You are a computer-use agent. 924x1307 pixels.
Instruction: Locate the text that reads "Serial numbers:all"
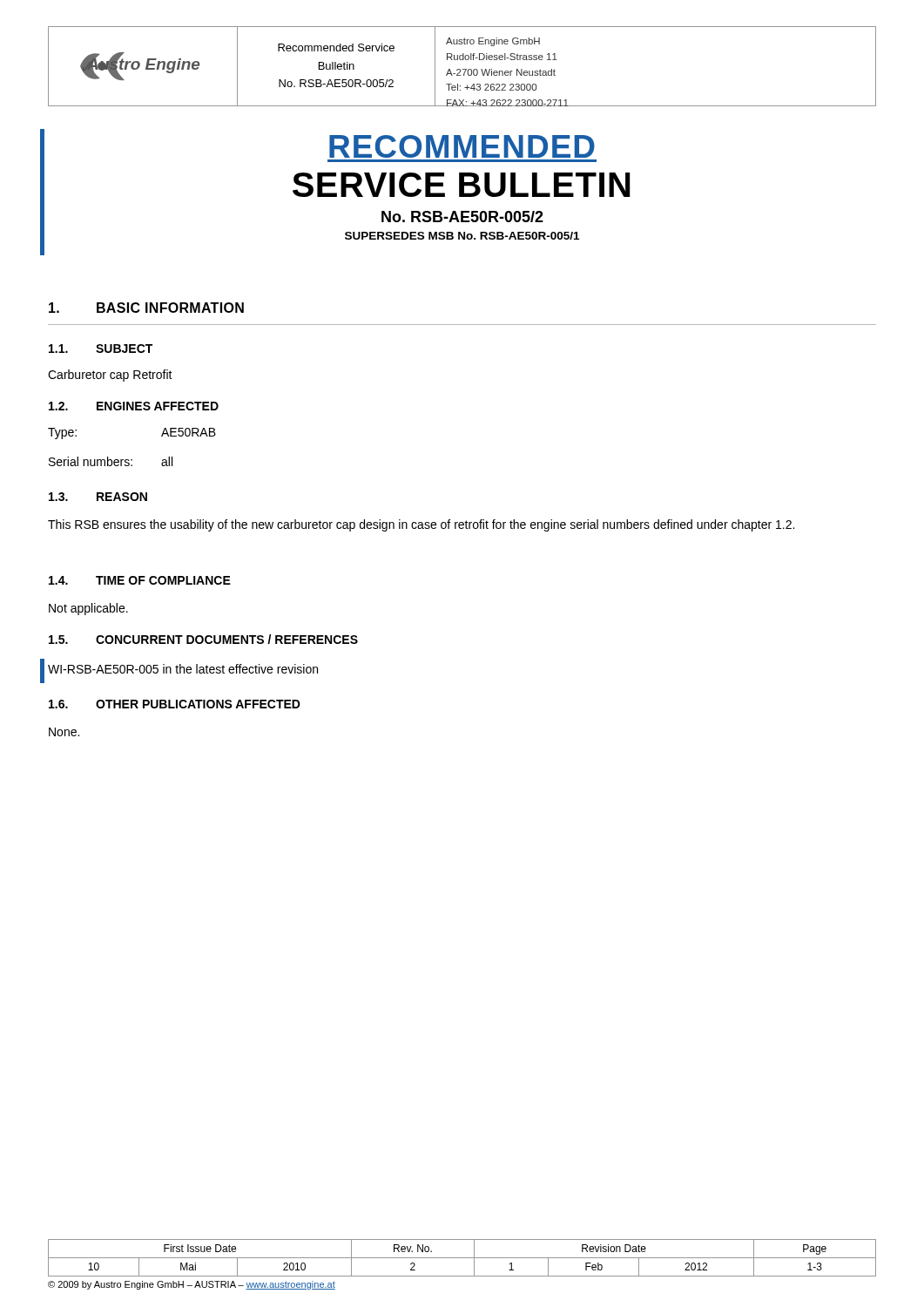coord(111,462)
